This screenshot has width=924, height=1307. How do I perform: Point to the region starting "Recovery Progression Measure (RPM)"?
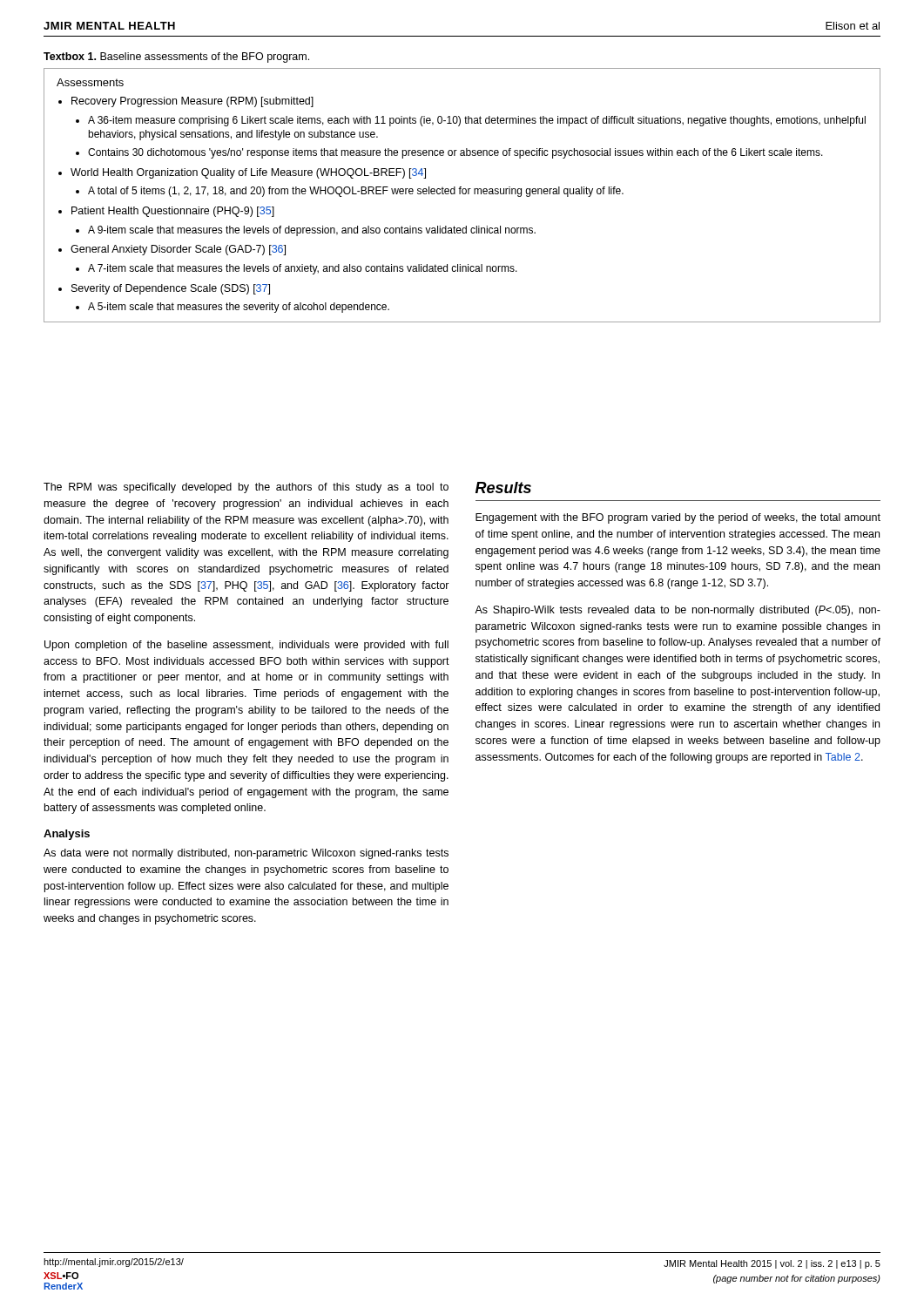[469, 128]
